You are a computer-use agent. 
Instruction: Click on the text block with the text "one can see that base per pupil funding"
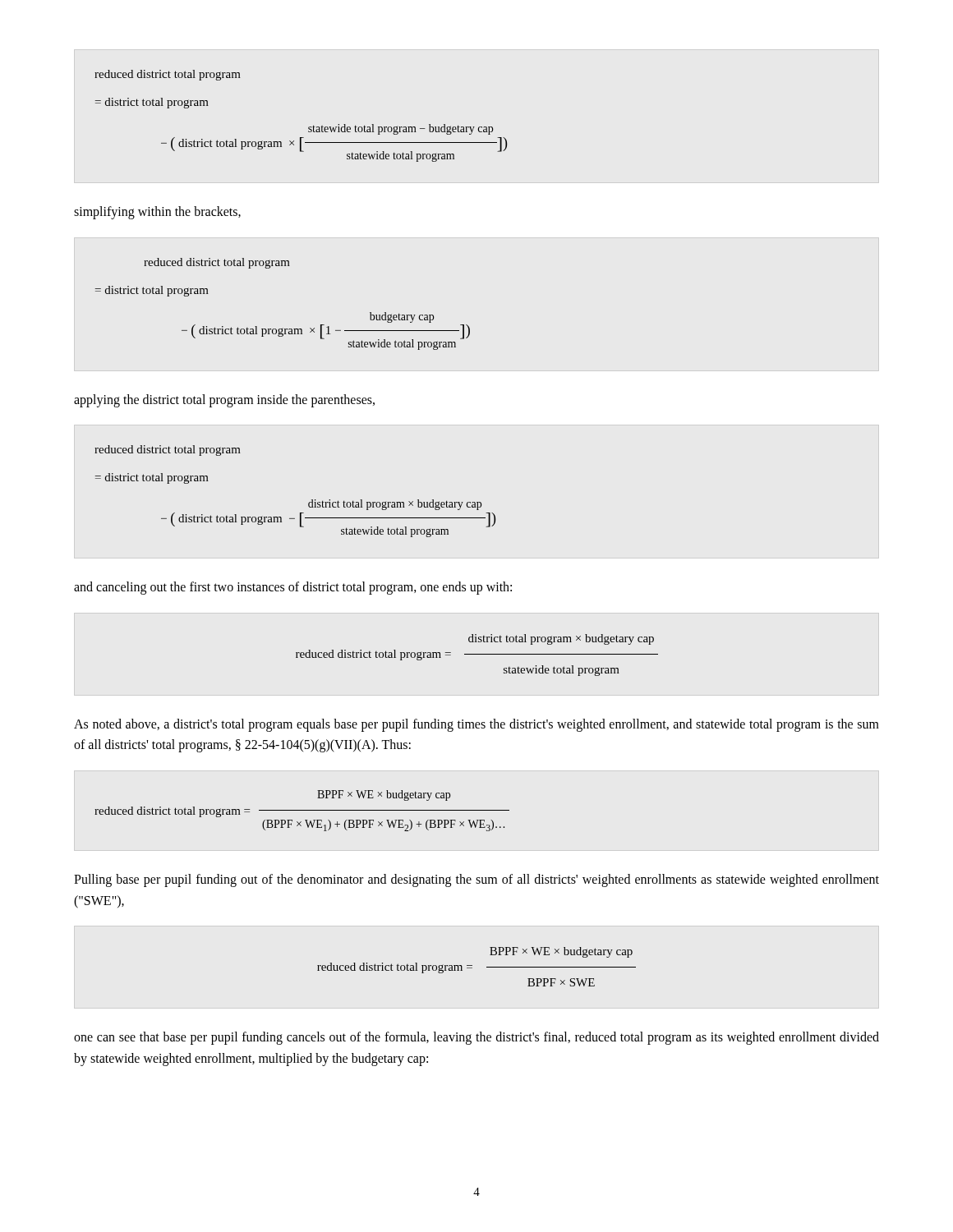pyautogui.click(x=476, y=1048)
